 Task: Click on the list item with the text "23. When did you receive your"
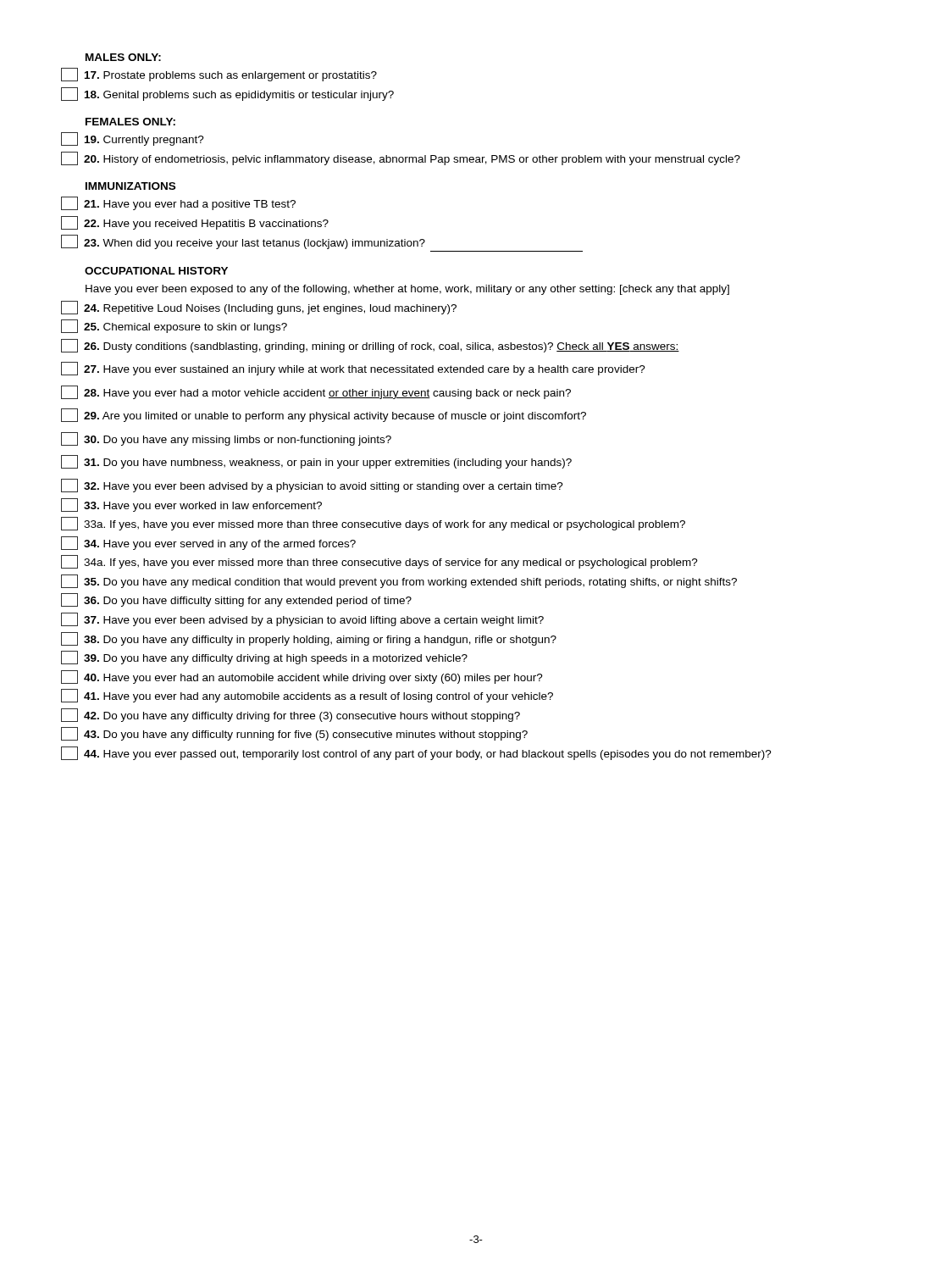[476, 243]
